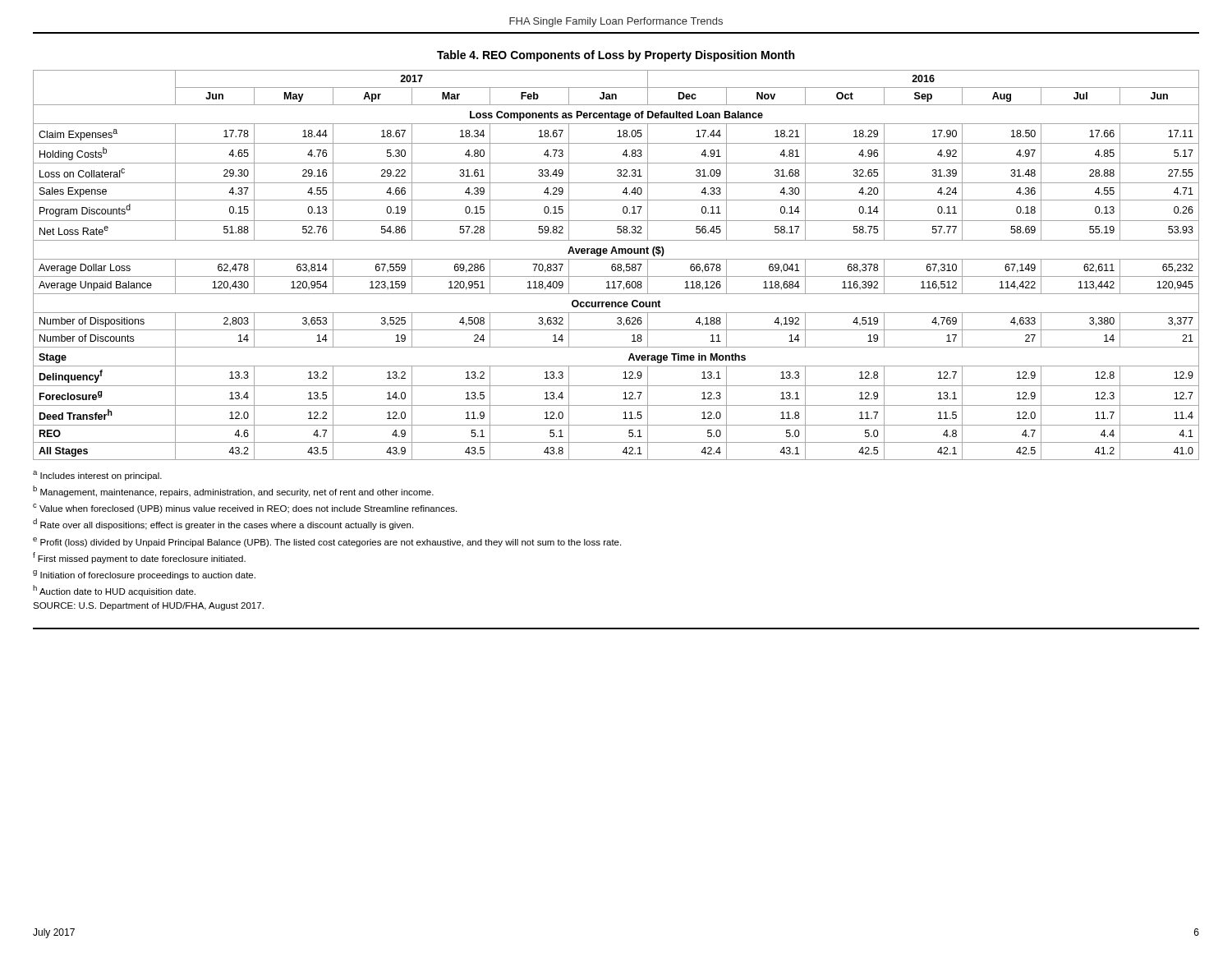Locate the table with the text "Delinquency f"
Viewport: 1232px width, 953px height.
pyautogui.click(x=616, y=265)
